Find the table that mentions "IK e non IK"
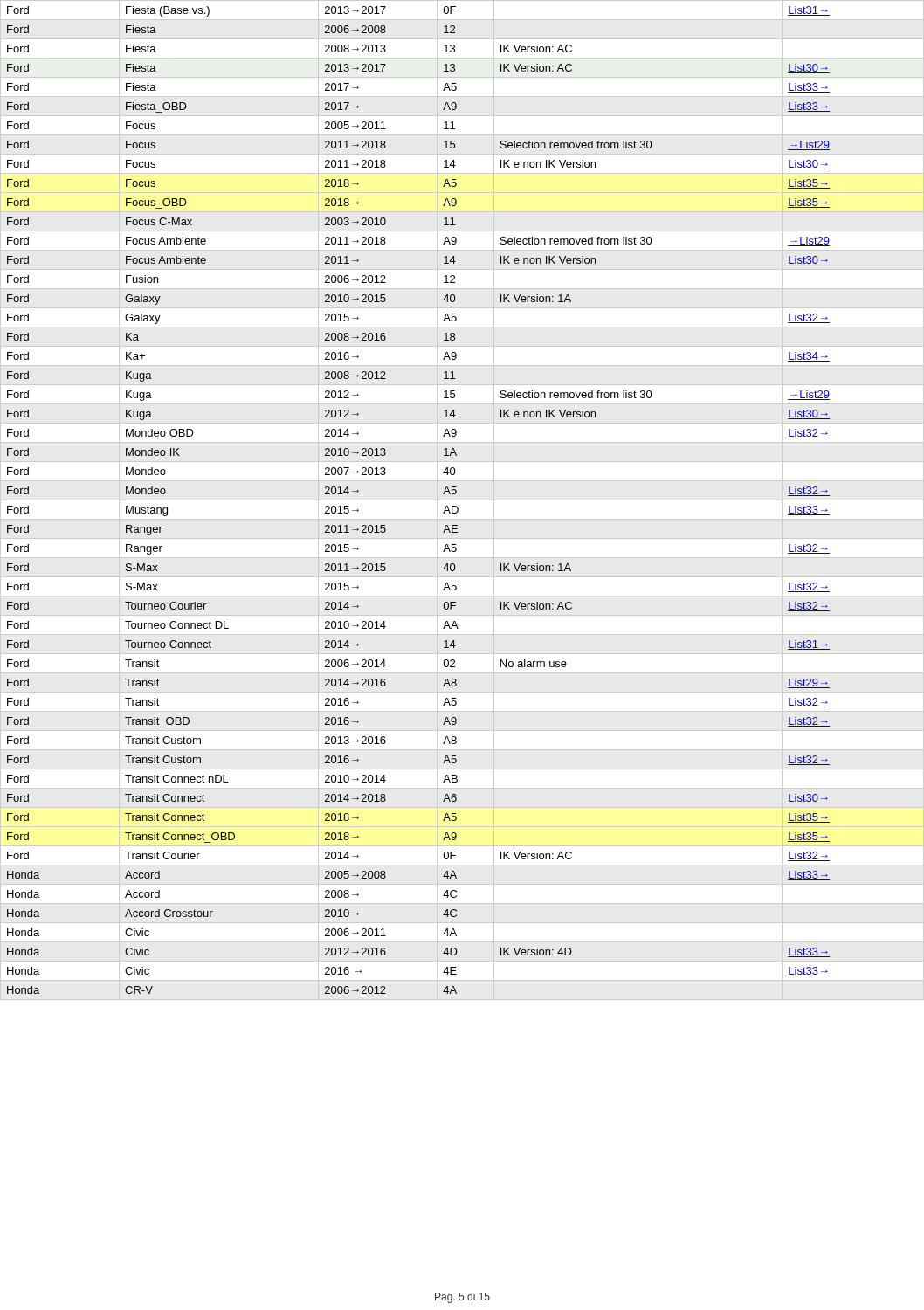Viewport: 924px width, 1310px height. coord(462,500)
